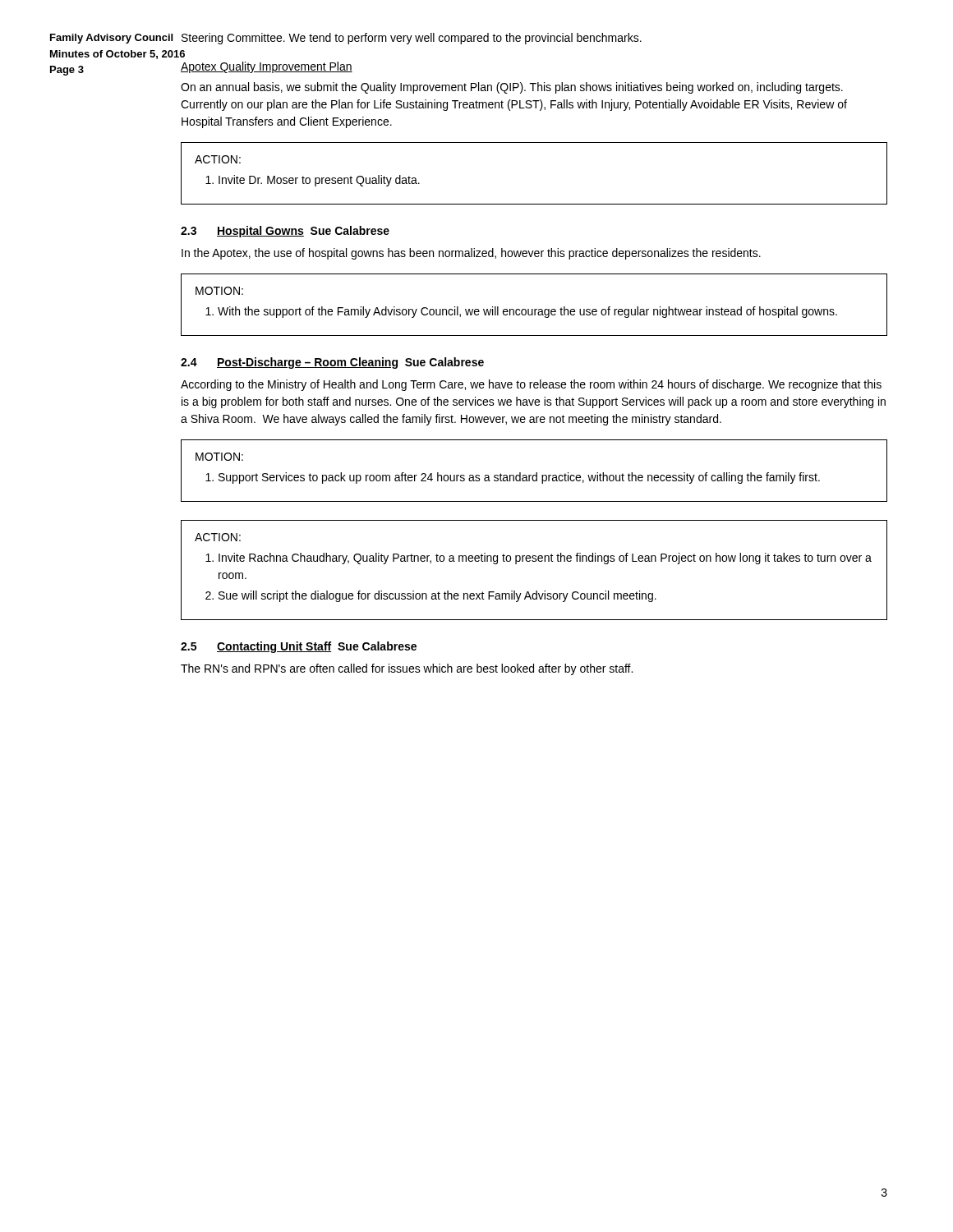Where does it say "Apotex Quality Improvement Plan"?

(266, 67)
